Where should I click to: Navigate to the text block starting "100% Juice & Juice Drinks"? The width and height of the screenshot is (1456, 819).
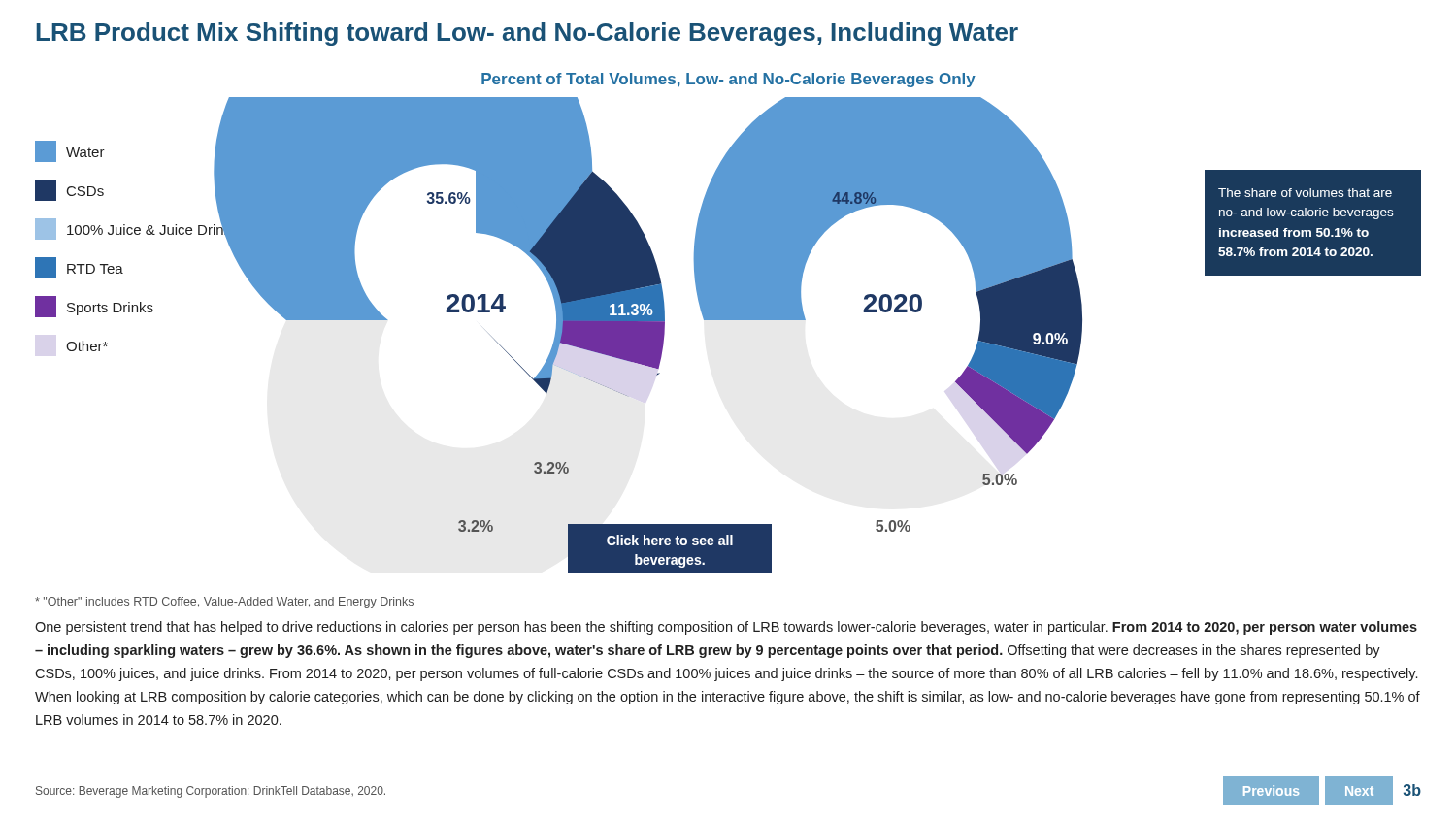(x=137, y=229)
